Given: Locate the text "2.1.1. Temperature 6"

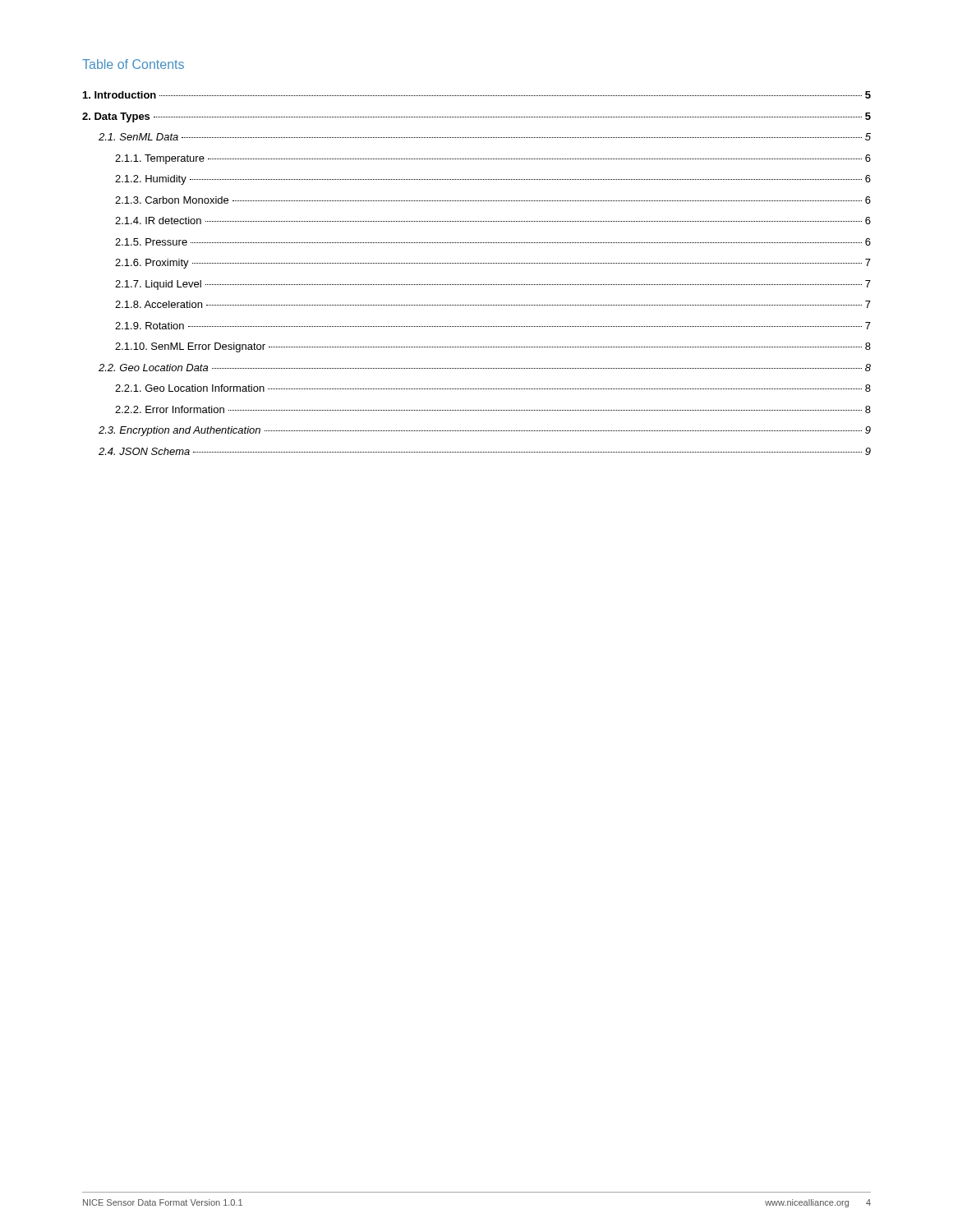Looking at the screenshot, I should pyautogui.click(x=493, y=158).
